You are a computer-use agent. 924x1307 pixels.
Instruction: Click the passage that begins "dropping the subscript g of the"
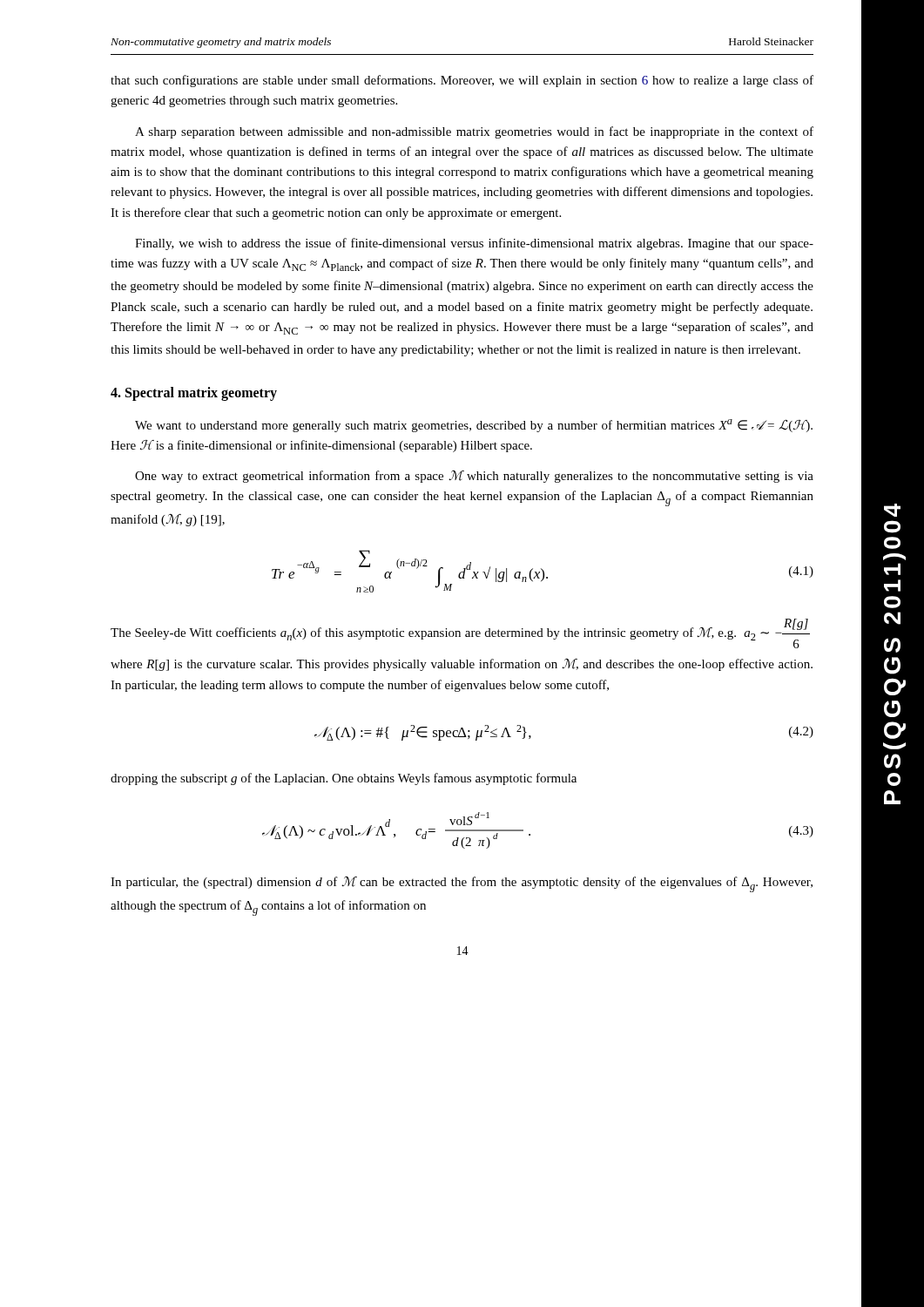[x=344, y=778]
